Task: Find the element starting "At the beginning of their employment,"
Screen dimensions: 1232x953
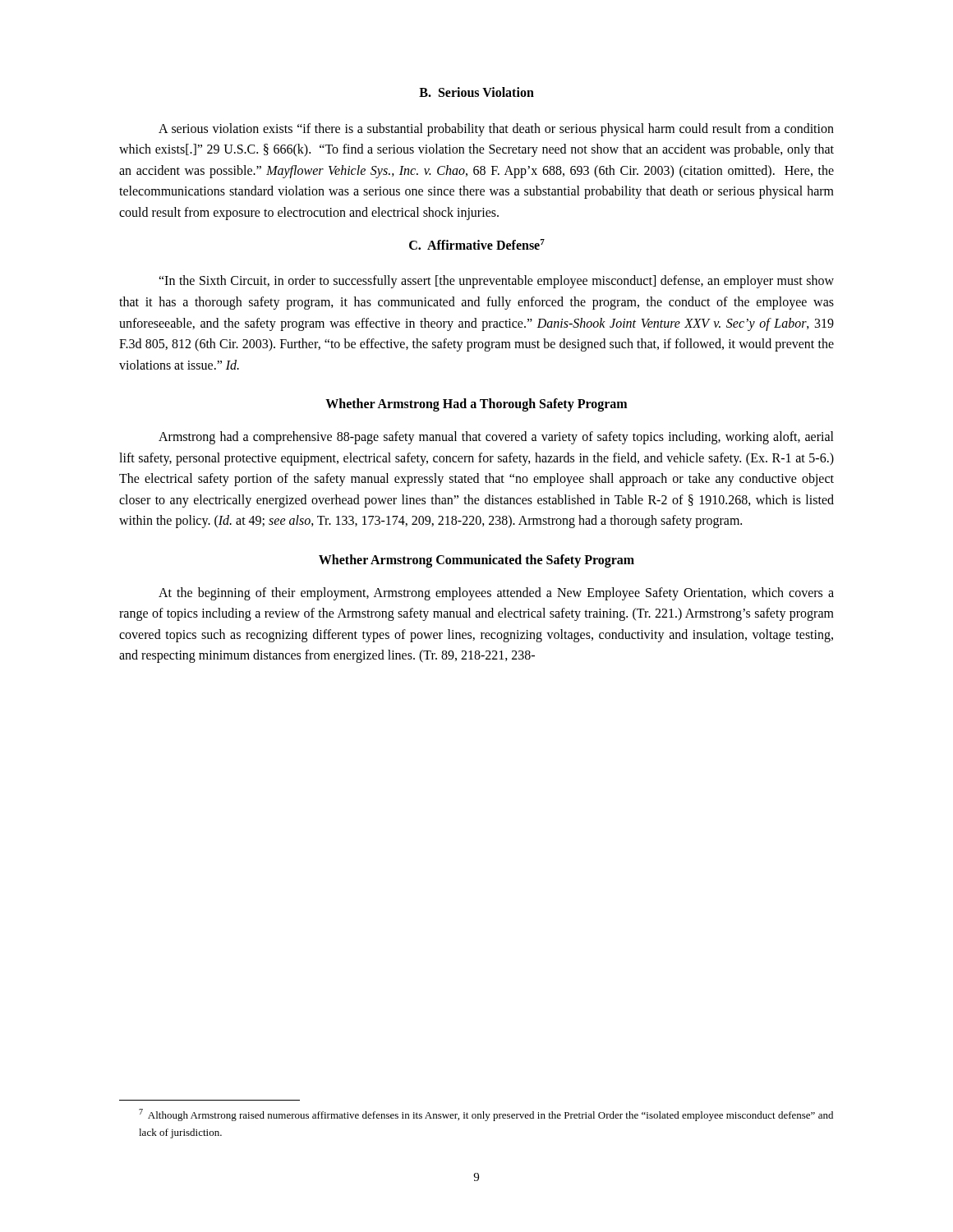Action: click(476, 624)
